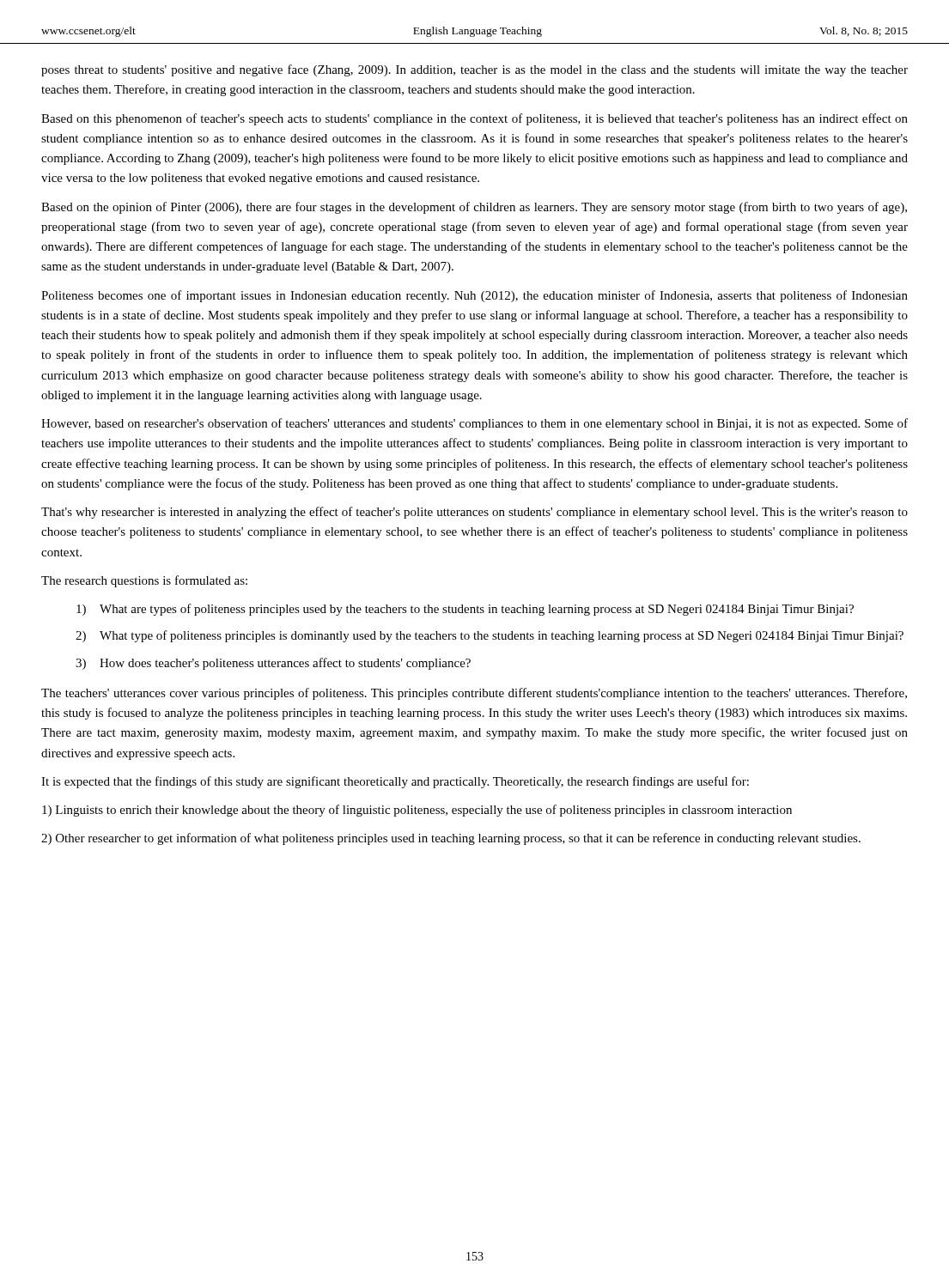Select the passage starting "It is expected that the findings"
Viewport: 949px width, 1288px height.
(474, 782)
